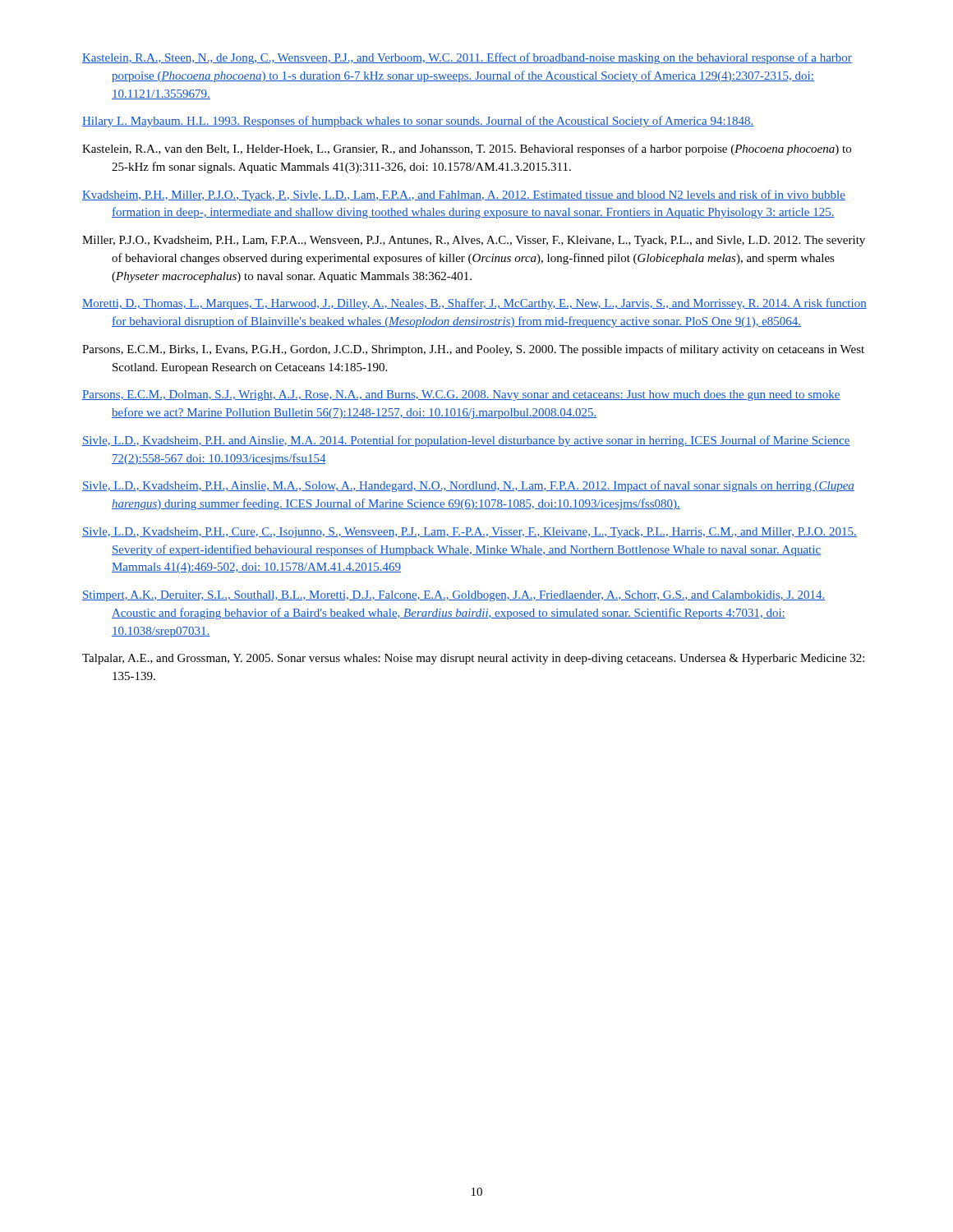Click the passage that begins "Sivle, L.D., Kvadsheim, P.H. and Ainslie,"
The height and width of the screenshot is (1232, 953).
[466, 449]
